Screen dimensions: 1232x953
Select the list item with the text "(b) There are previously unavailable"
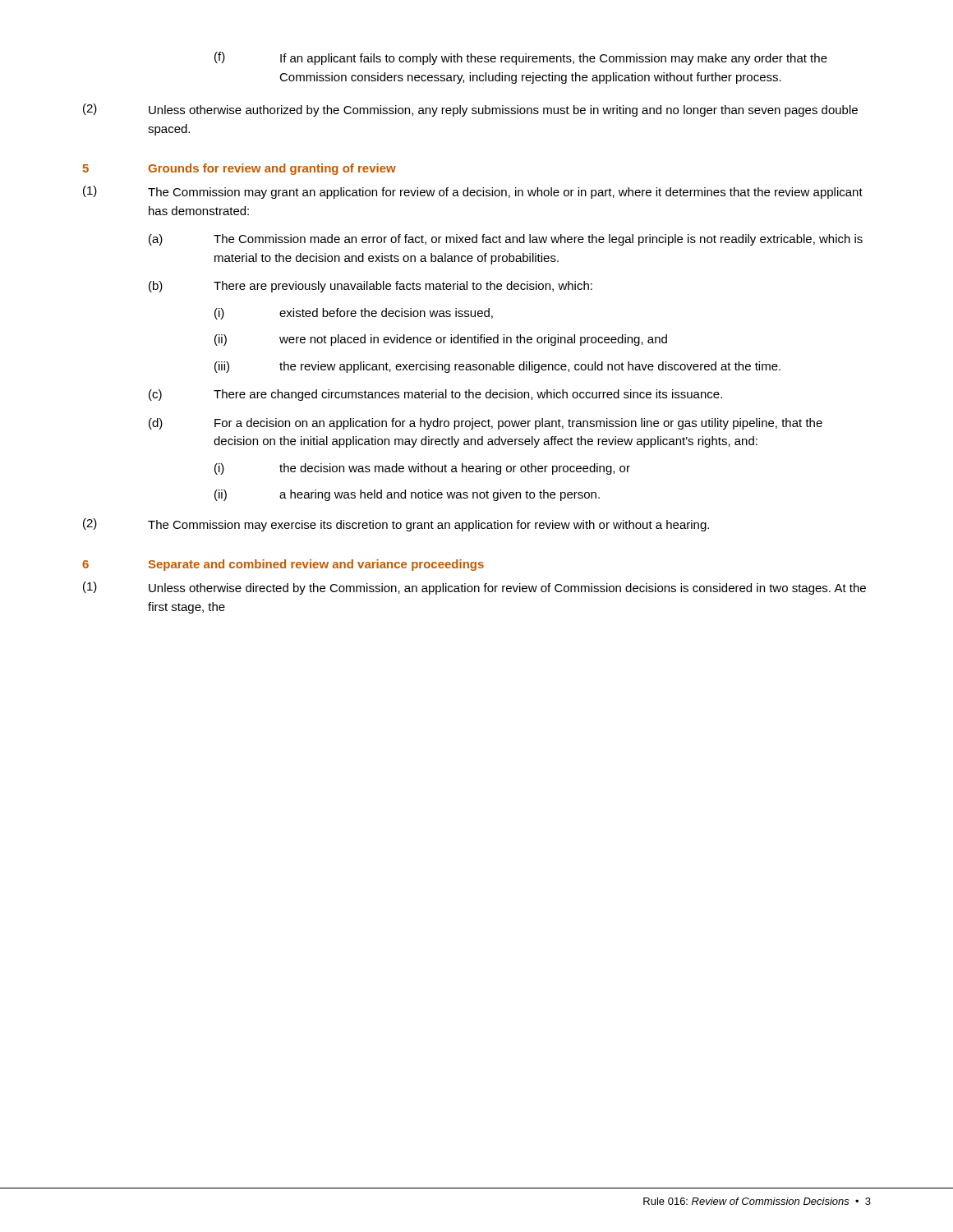point(509,326)
